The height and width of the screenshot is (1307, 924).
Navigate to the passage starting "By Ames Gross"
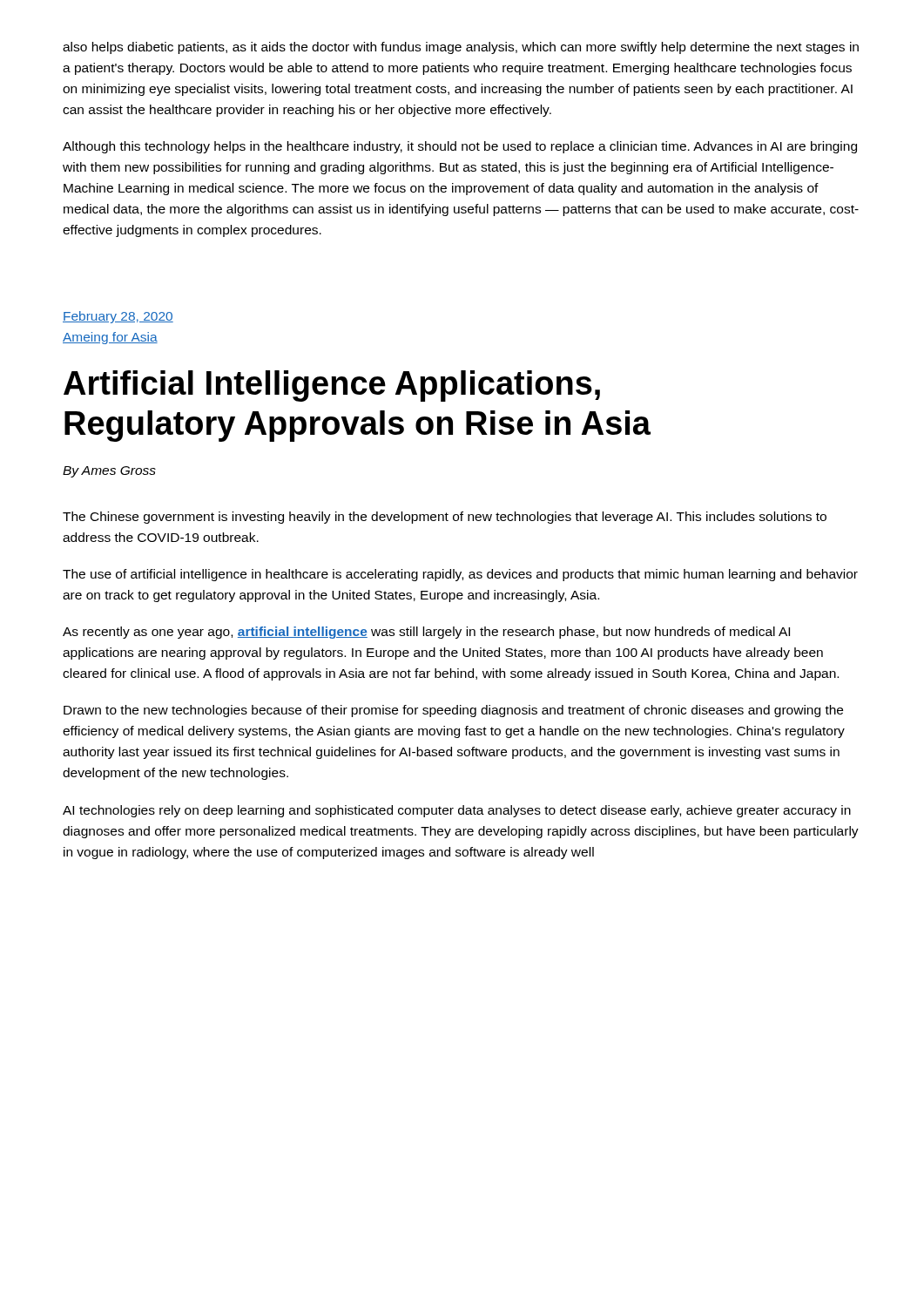[x=109, y=470]
